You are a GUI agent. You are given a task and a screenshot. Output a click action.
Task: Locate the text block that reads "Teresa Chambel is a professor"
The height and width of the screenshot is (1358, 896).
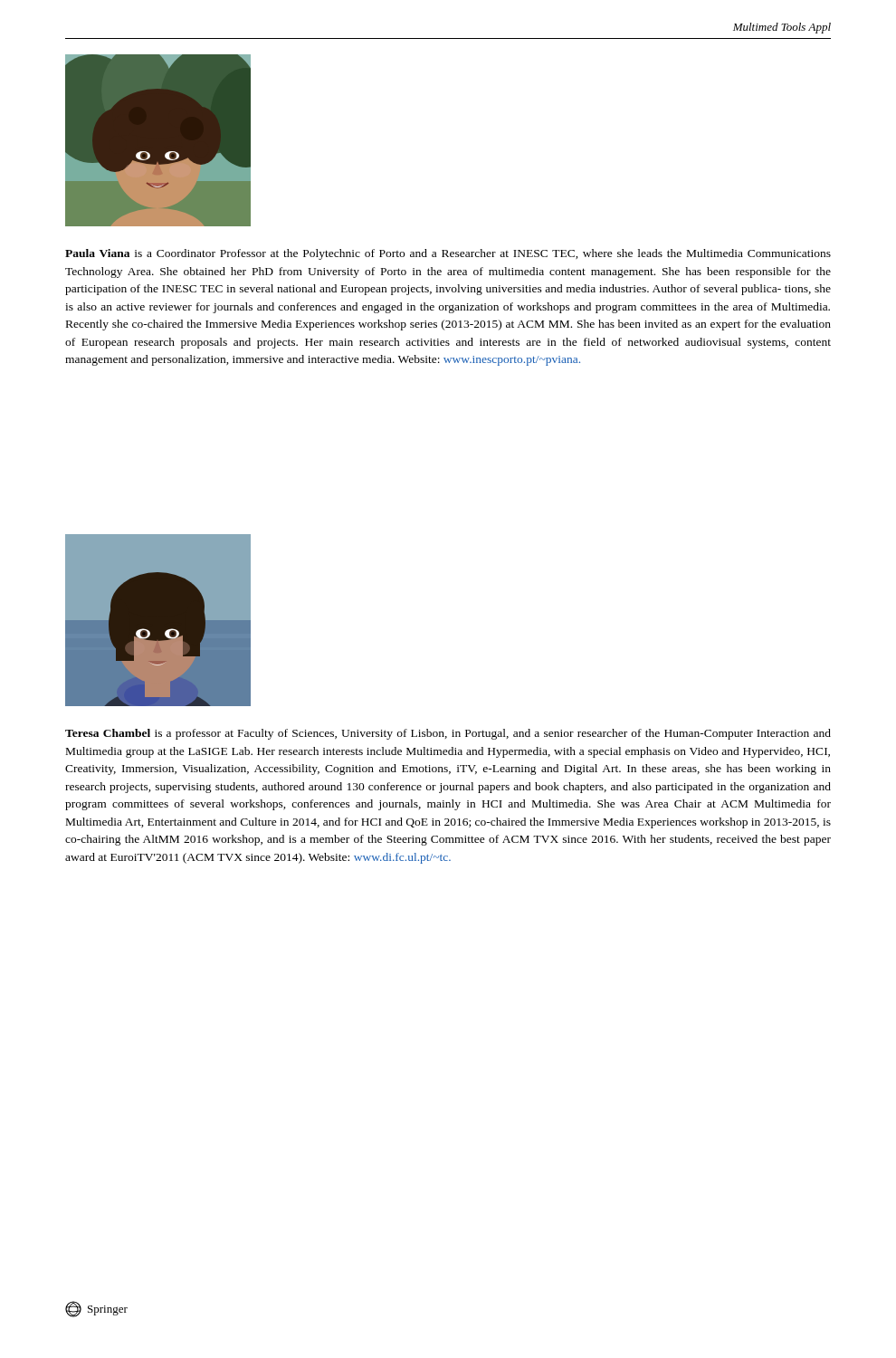pyautogui.click(x=448, y=795)
